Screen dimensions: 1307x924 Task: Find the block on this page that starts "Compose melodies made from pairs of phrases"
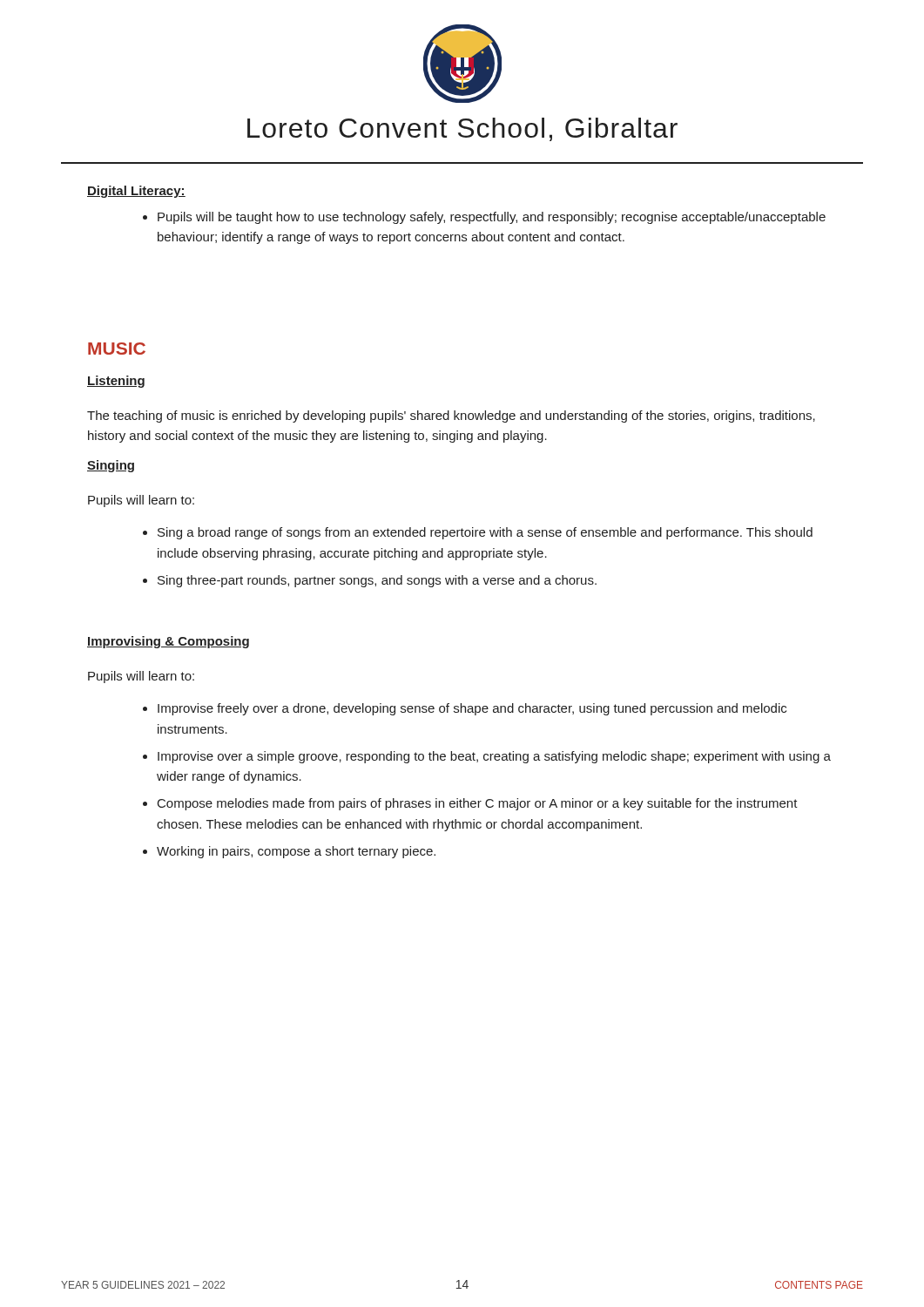[477, 813]
